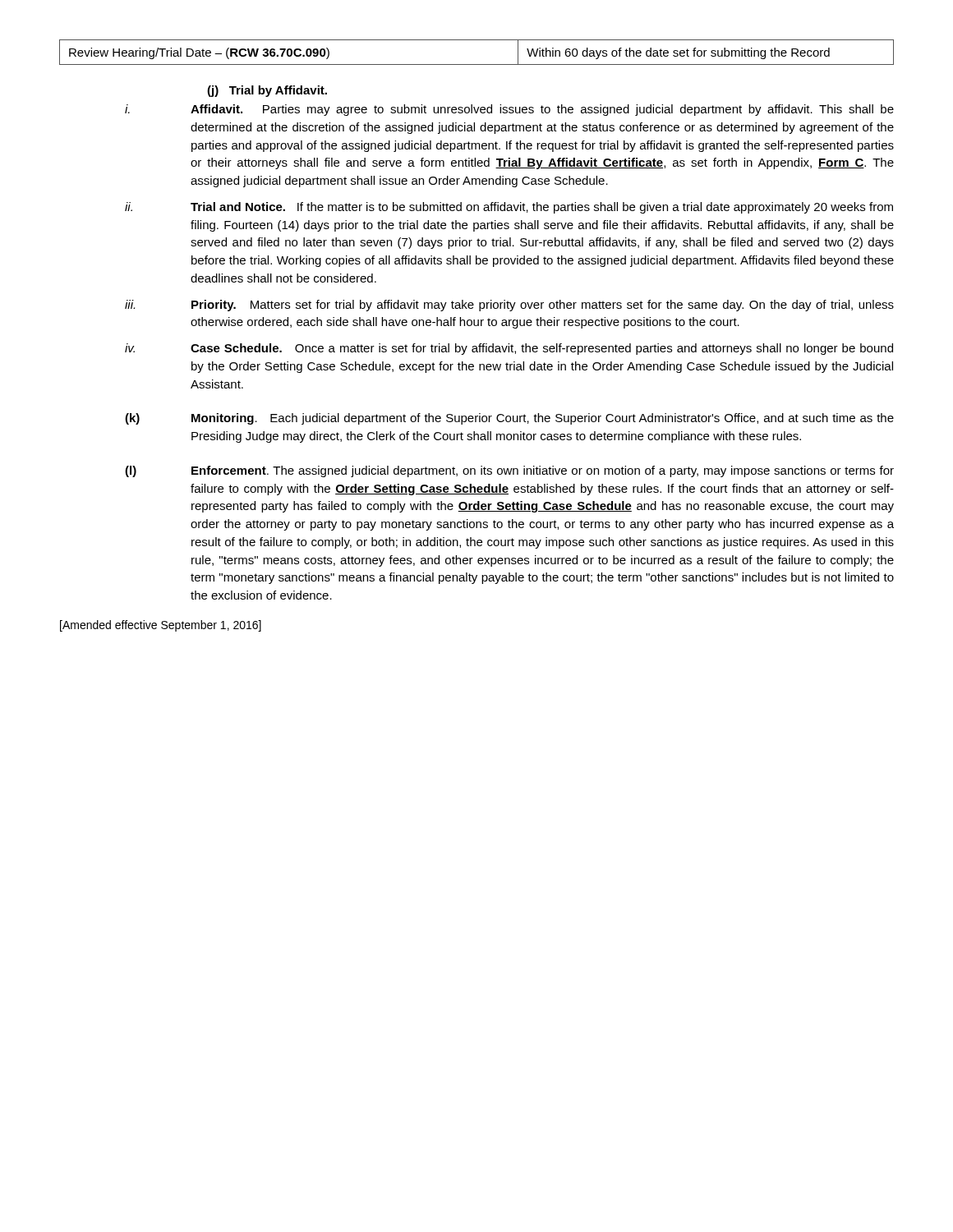The image size is (953, 1232).
Task: Locate a table
Action: coord(476,52)
